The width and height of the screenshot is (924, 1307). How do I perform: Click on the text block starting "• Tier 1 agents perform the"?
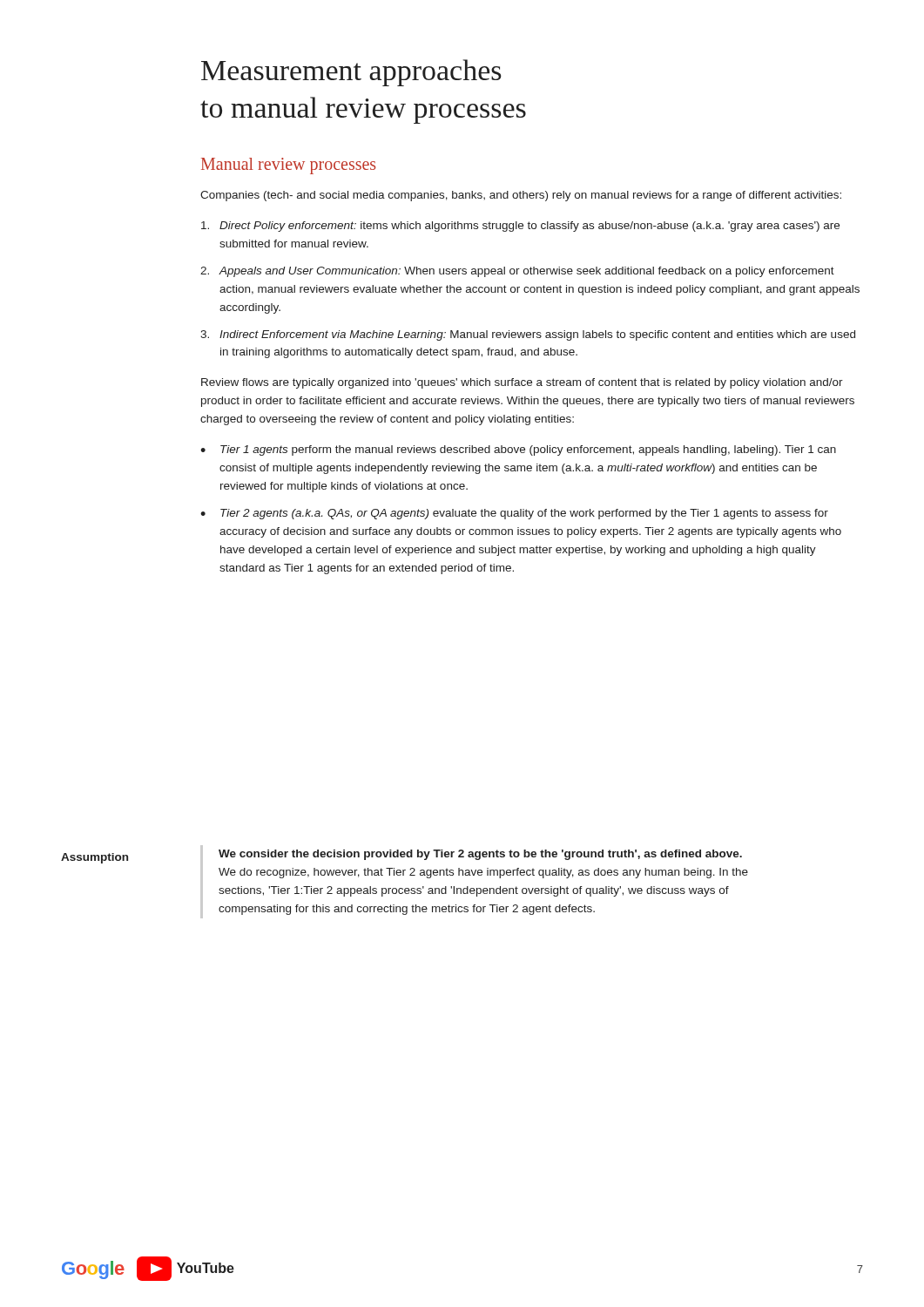pos(531,468)
